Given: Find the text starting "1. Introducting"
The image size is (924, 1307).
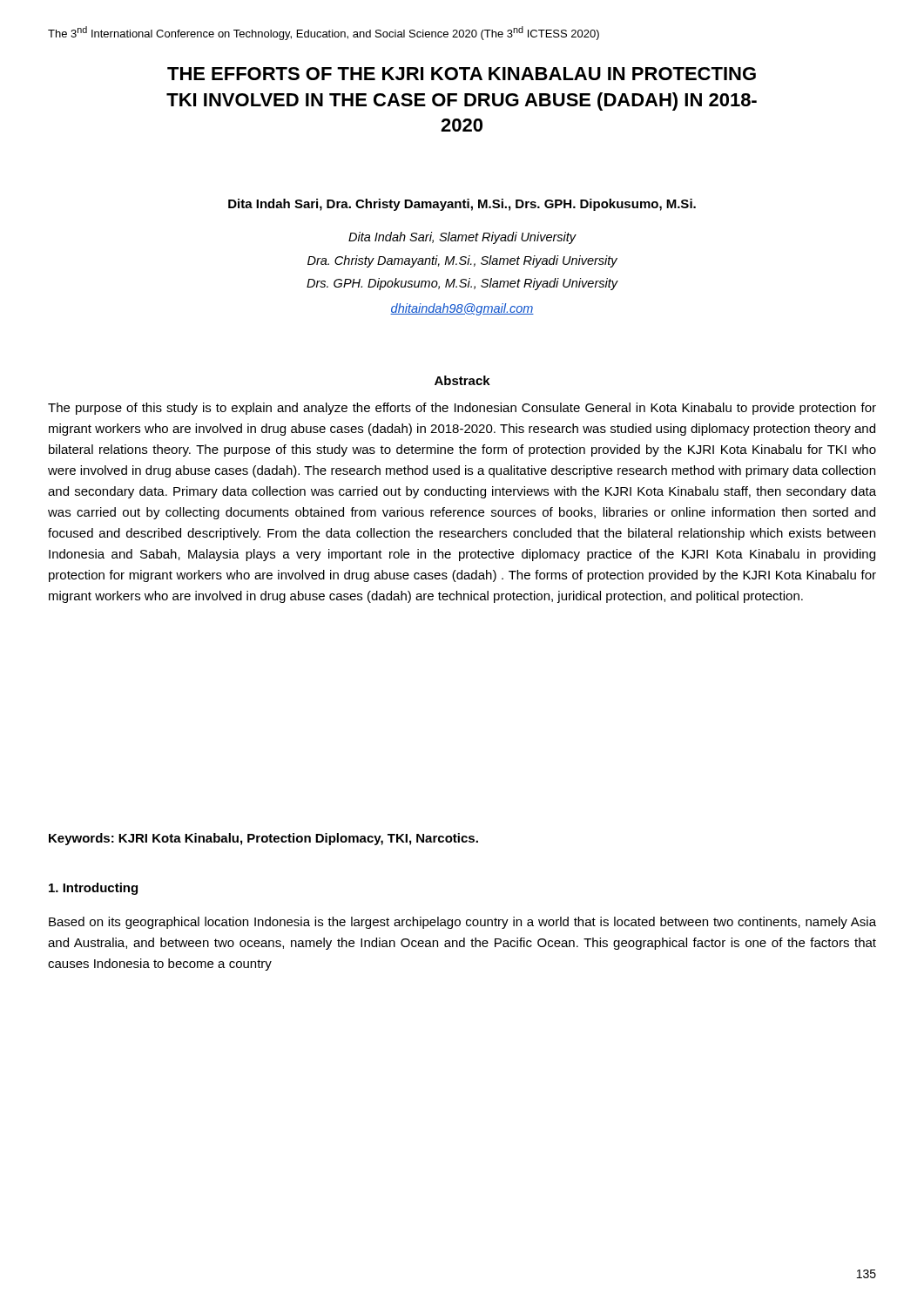Looking at the screenshot, I should point(93,887).
